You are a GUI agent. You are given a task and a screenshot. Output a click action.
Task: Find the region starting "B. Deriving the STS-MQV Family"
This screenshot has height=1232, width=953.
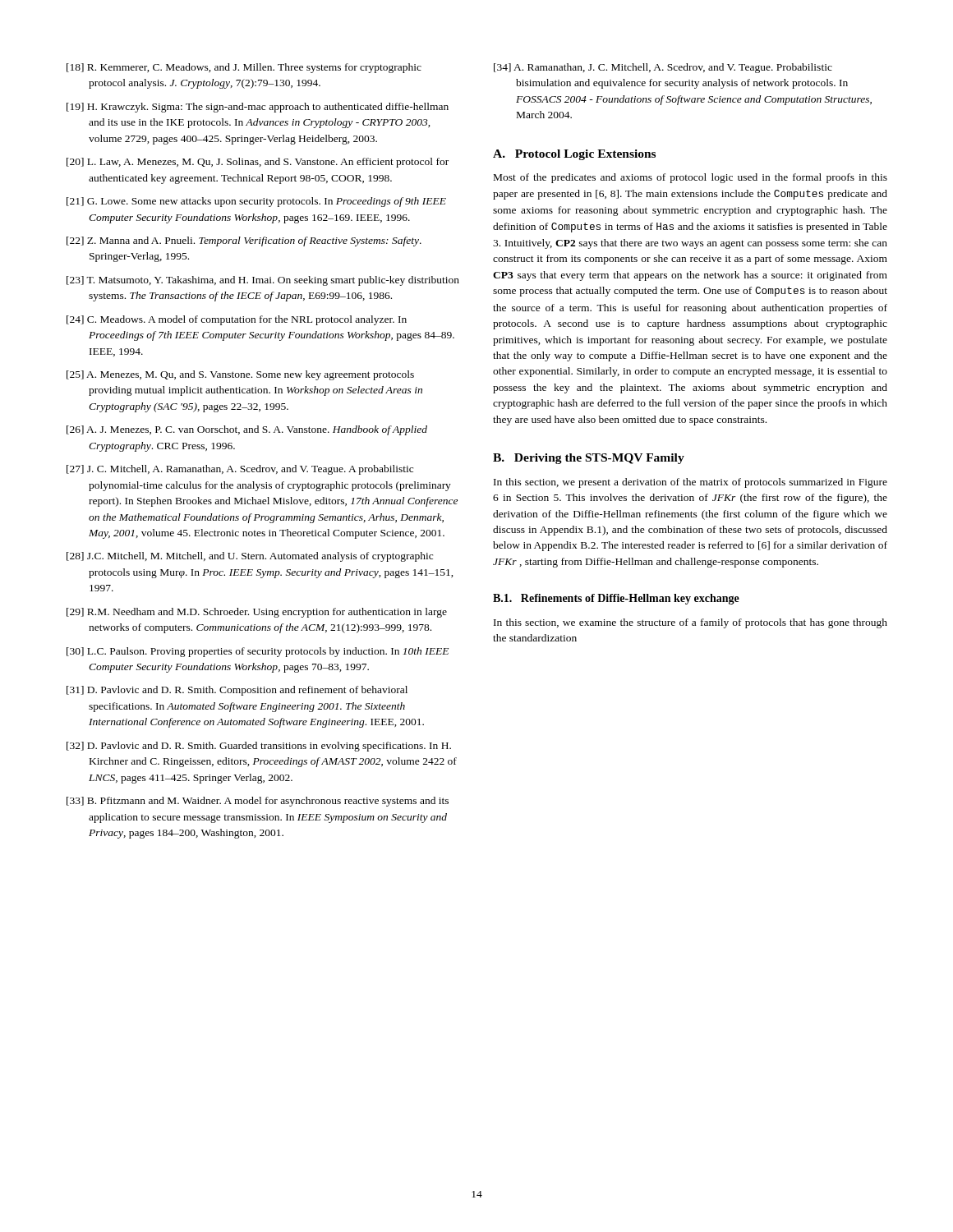pyautogui.click(x=690, y=458)
